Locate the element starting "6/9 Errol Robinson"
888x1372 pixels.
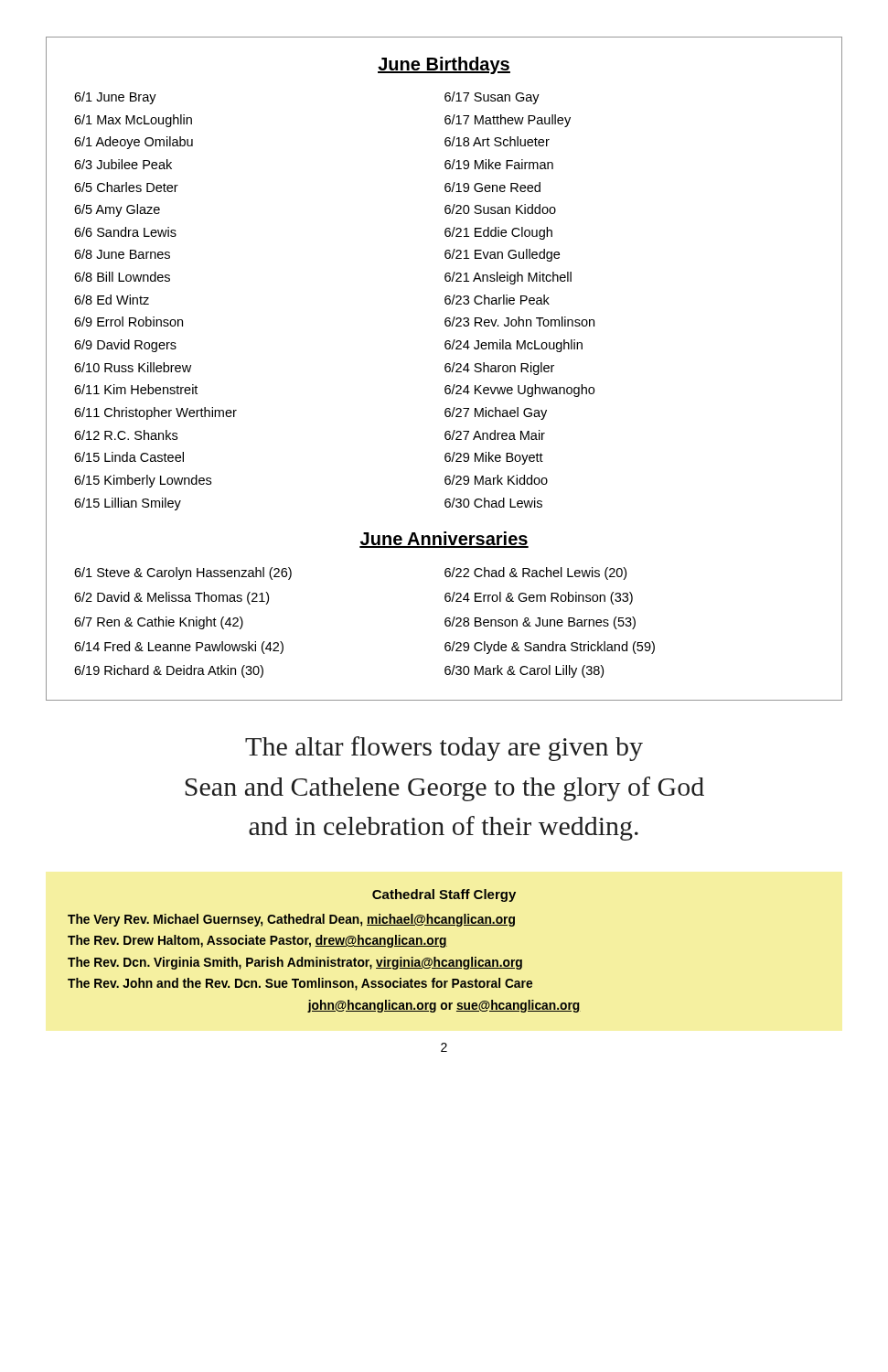pyautogui.click(x=129, y=322)
